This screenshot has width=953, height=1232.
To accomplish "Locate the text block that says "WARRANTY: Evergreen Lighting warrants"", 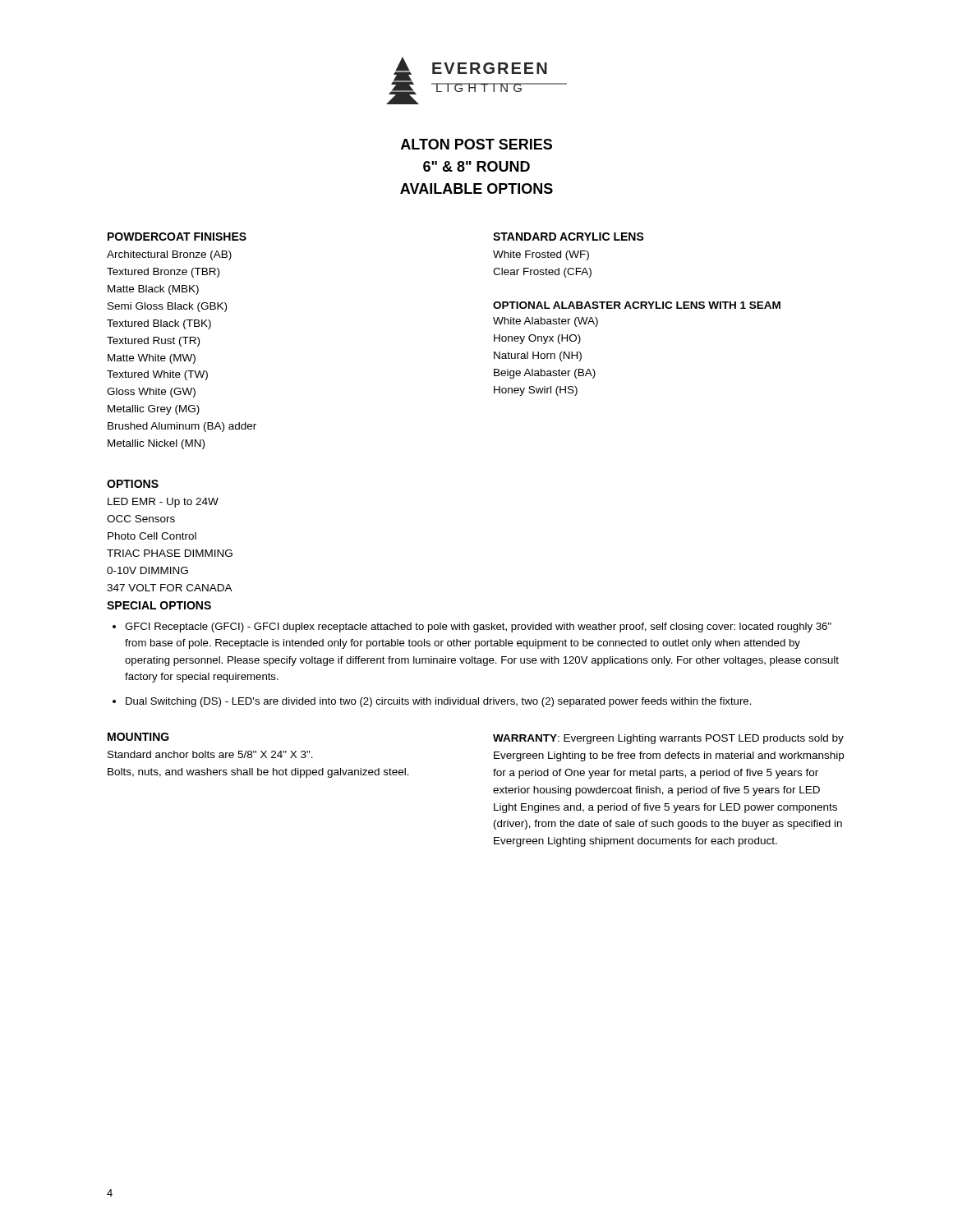I will (669, 789).
